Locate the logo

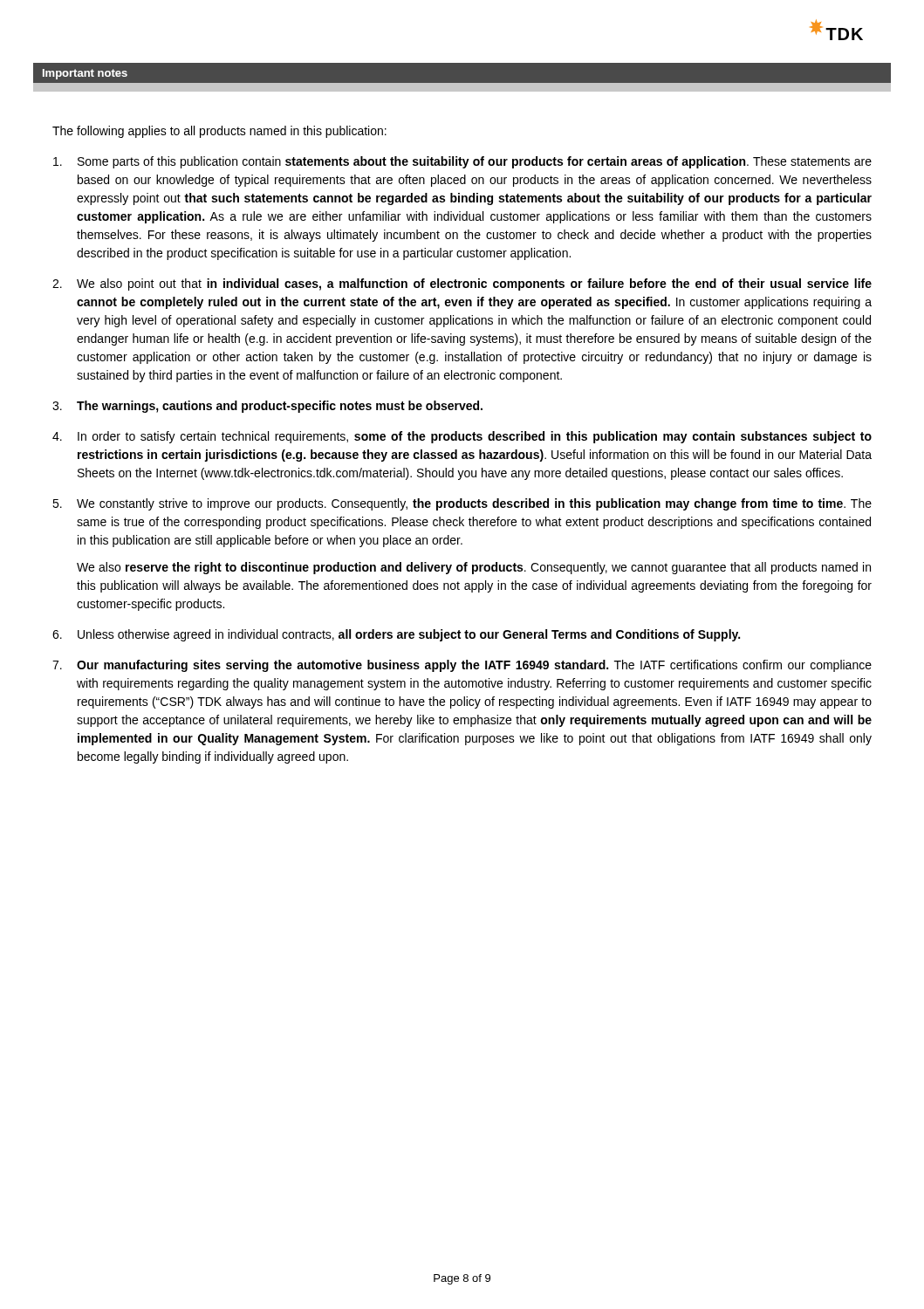pyautogui.click(x=847, y=34)
